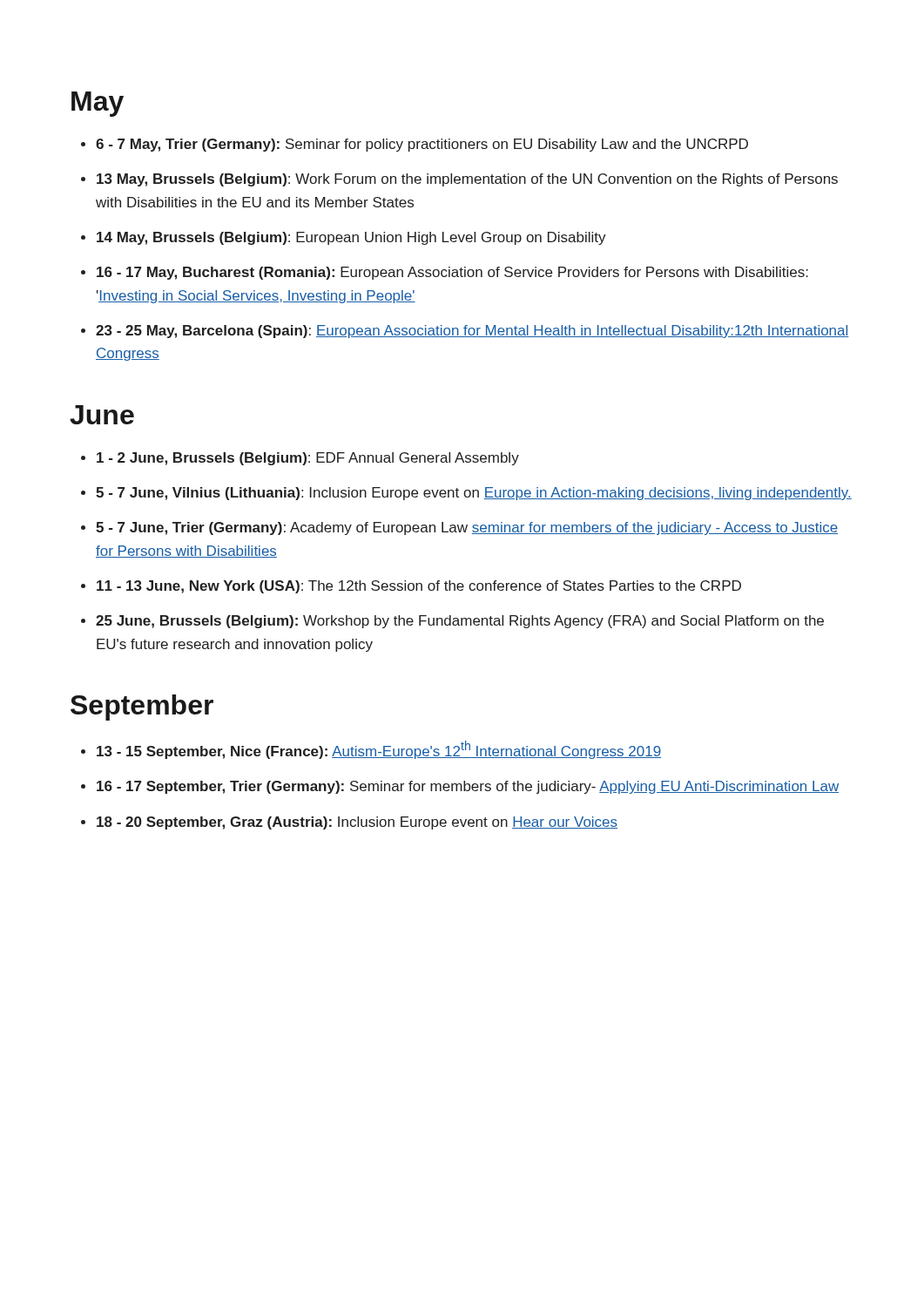Find the block on this page that starts "6 - 7 May, Trier (Germany):"
924x1307 pixels.
422,144
